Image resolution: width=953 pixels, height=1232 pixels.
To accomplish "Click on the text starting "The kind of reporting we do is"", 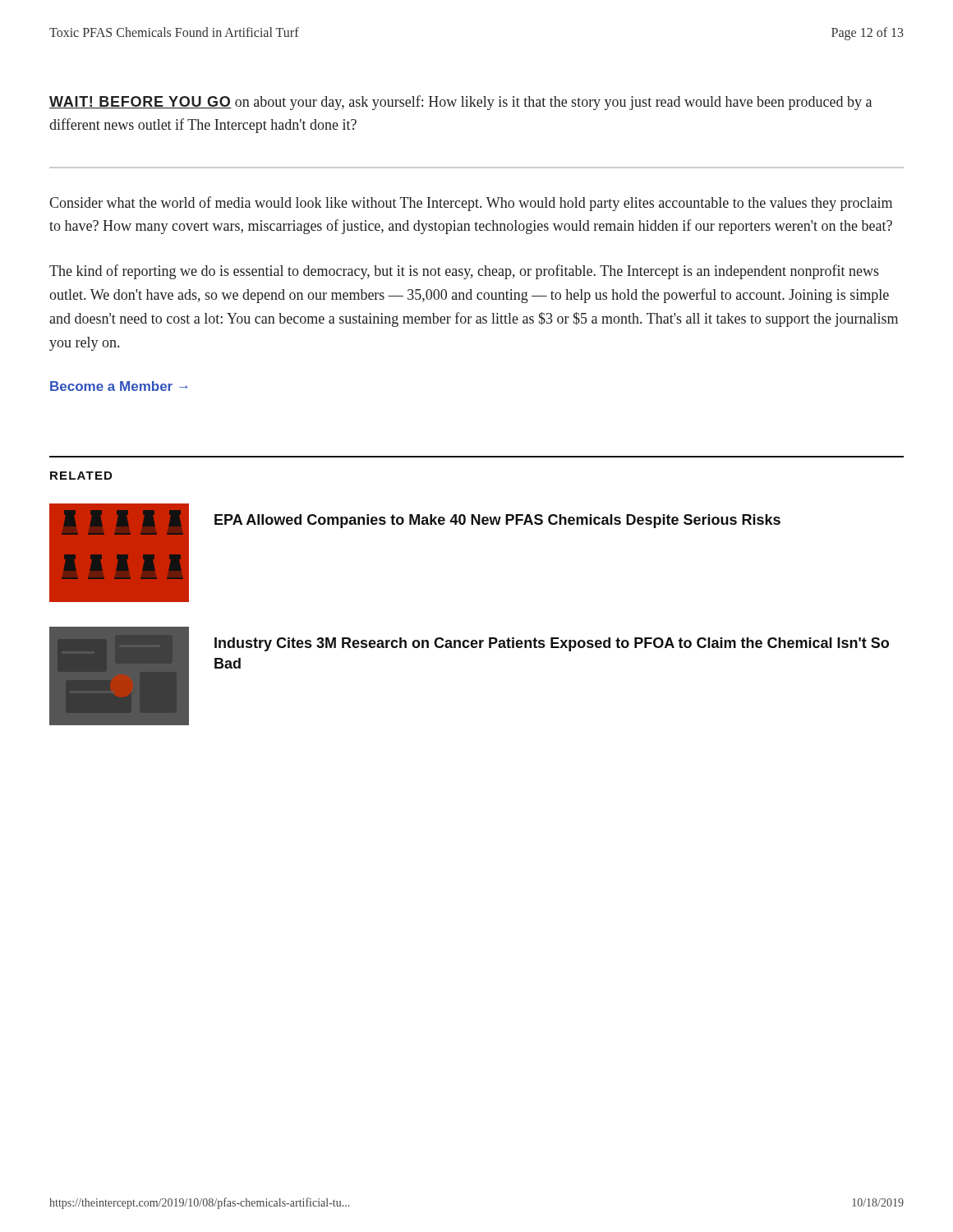I will tap(474, 307).
